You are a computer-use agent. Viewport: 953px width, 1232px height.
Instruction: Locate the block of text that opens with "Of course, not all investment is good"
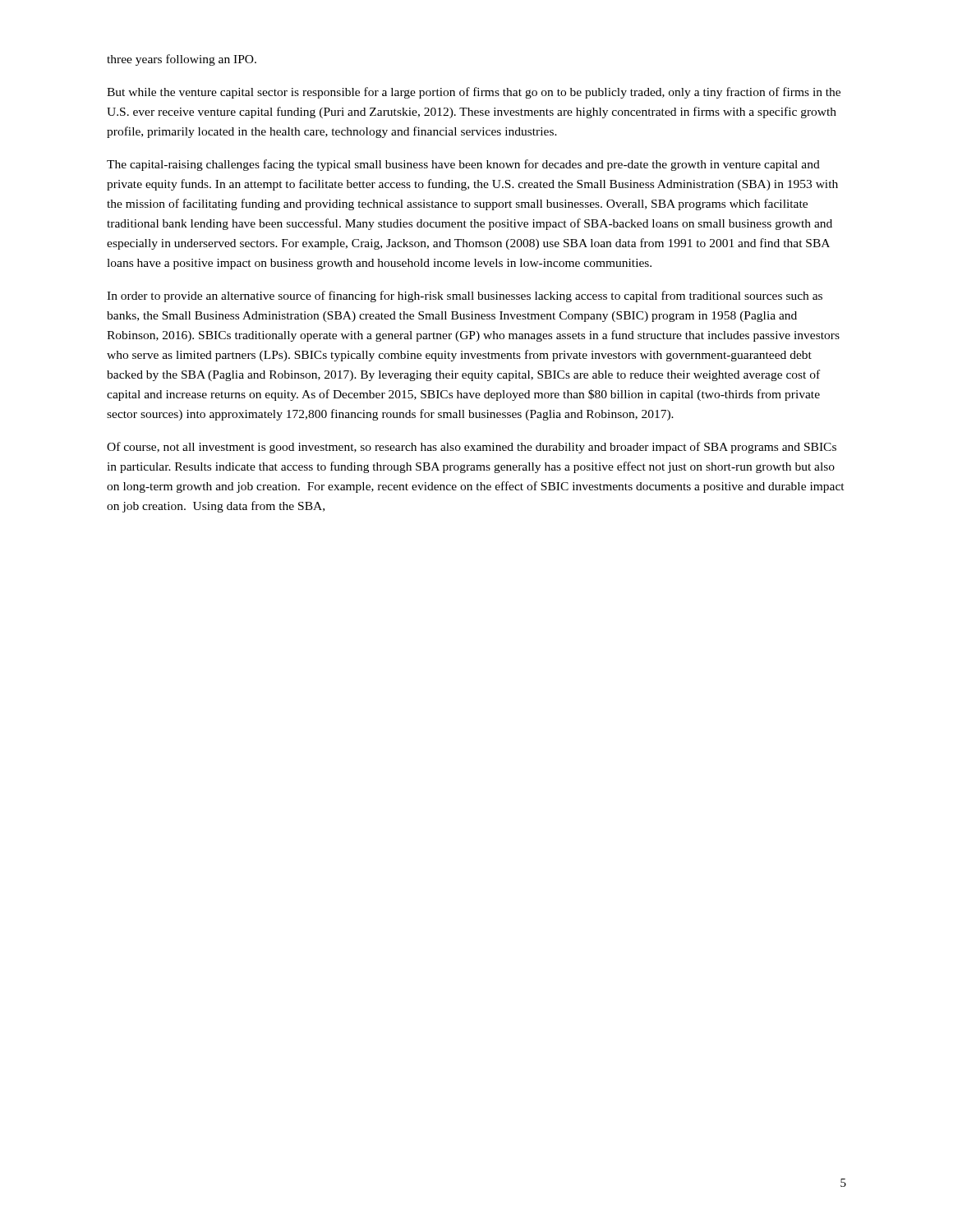pyautogui.click(x=476, y=477)
